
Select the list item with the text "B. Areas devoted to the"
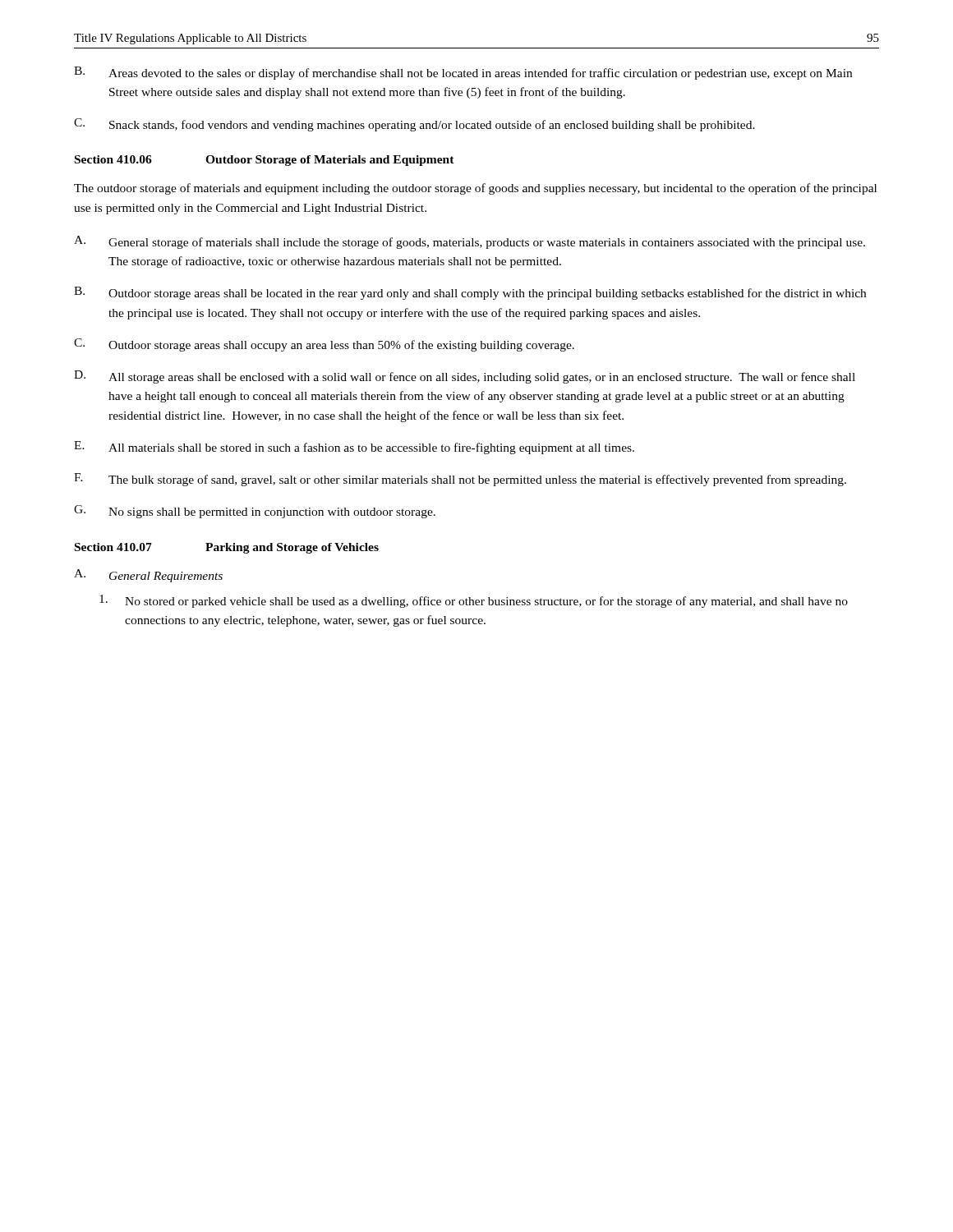point(476,82)
